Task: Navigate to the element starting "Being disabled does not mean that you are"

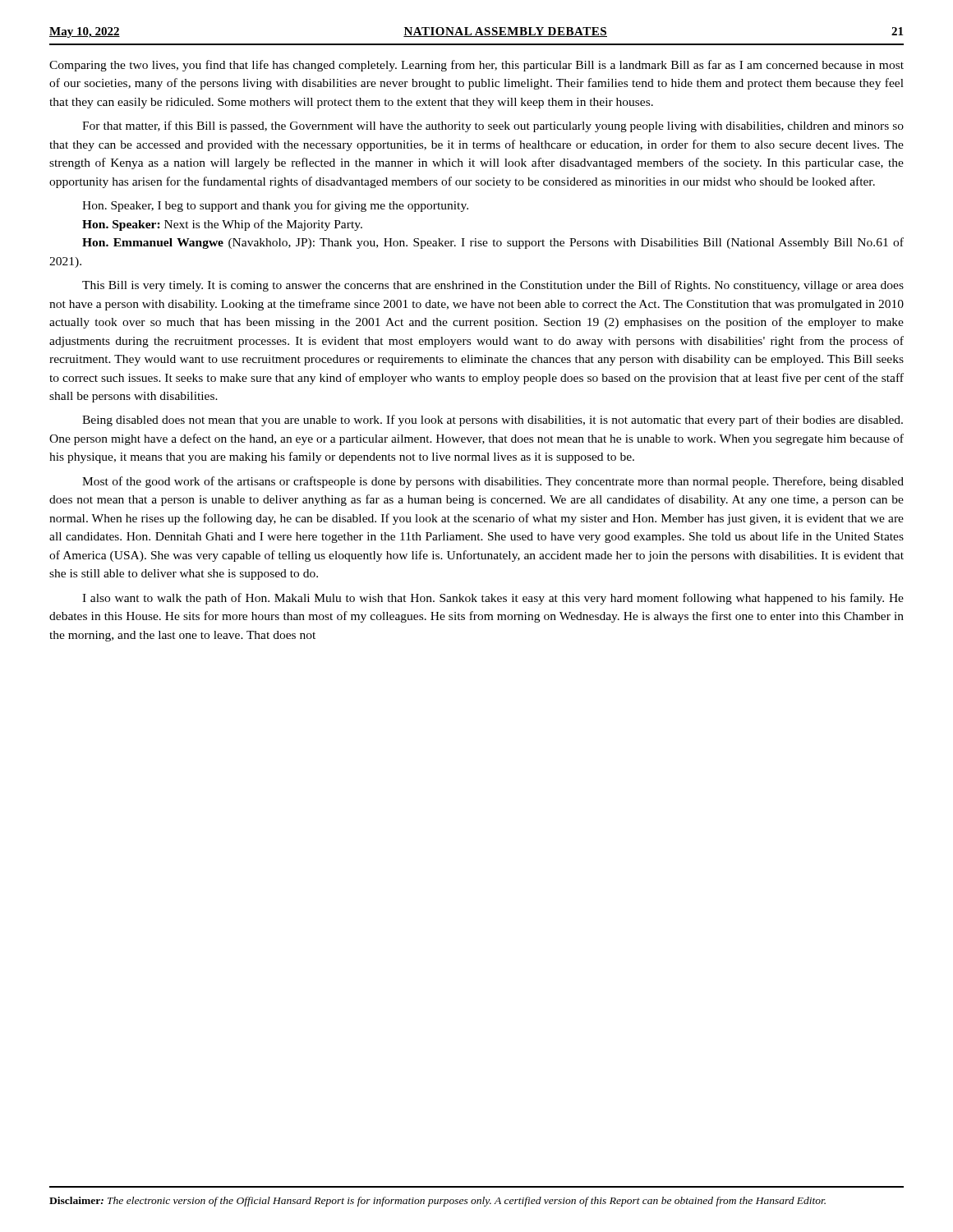Action: 476,439
